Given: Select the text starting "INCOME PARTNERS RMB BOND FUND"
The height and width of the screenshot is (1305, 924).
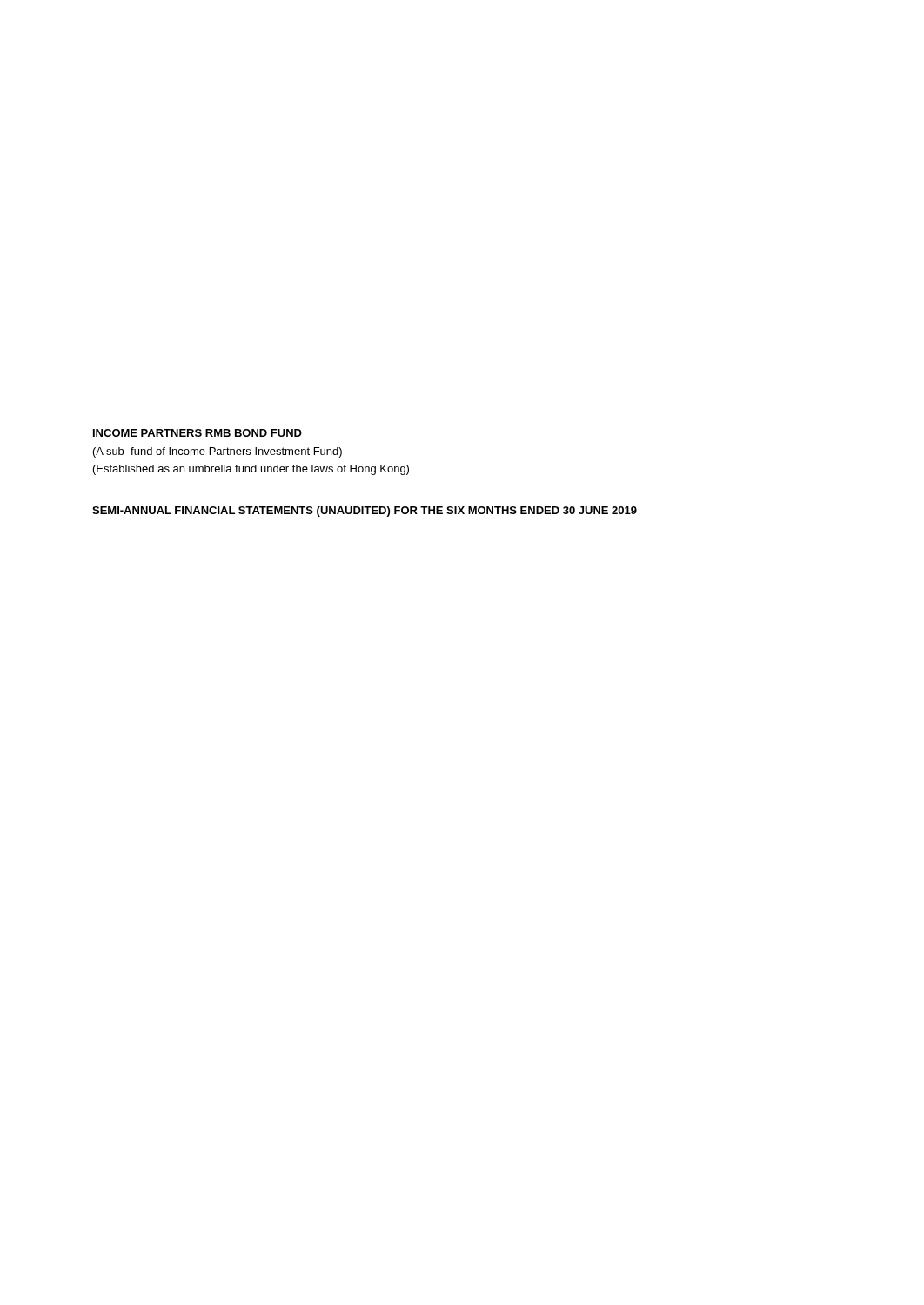Looking at the screenshot, I should pyautogui.click(x=197, y=433).
